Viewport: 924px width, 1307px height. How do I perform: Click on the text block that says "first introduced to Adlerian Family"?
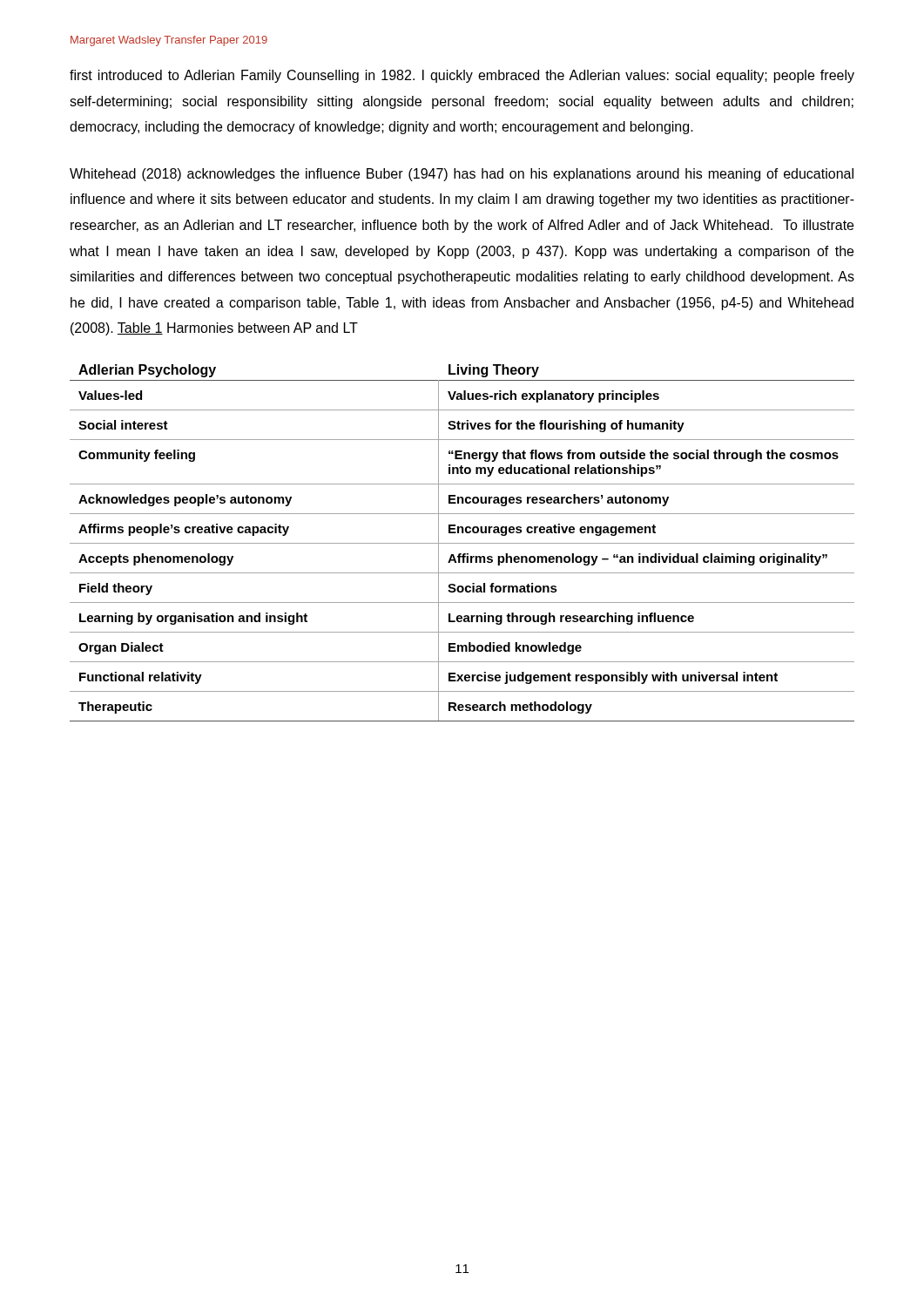click(462, 101)
